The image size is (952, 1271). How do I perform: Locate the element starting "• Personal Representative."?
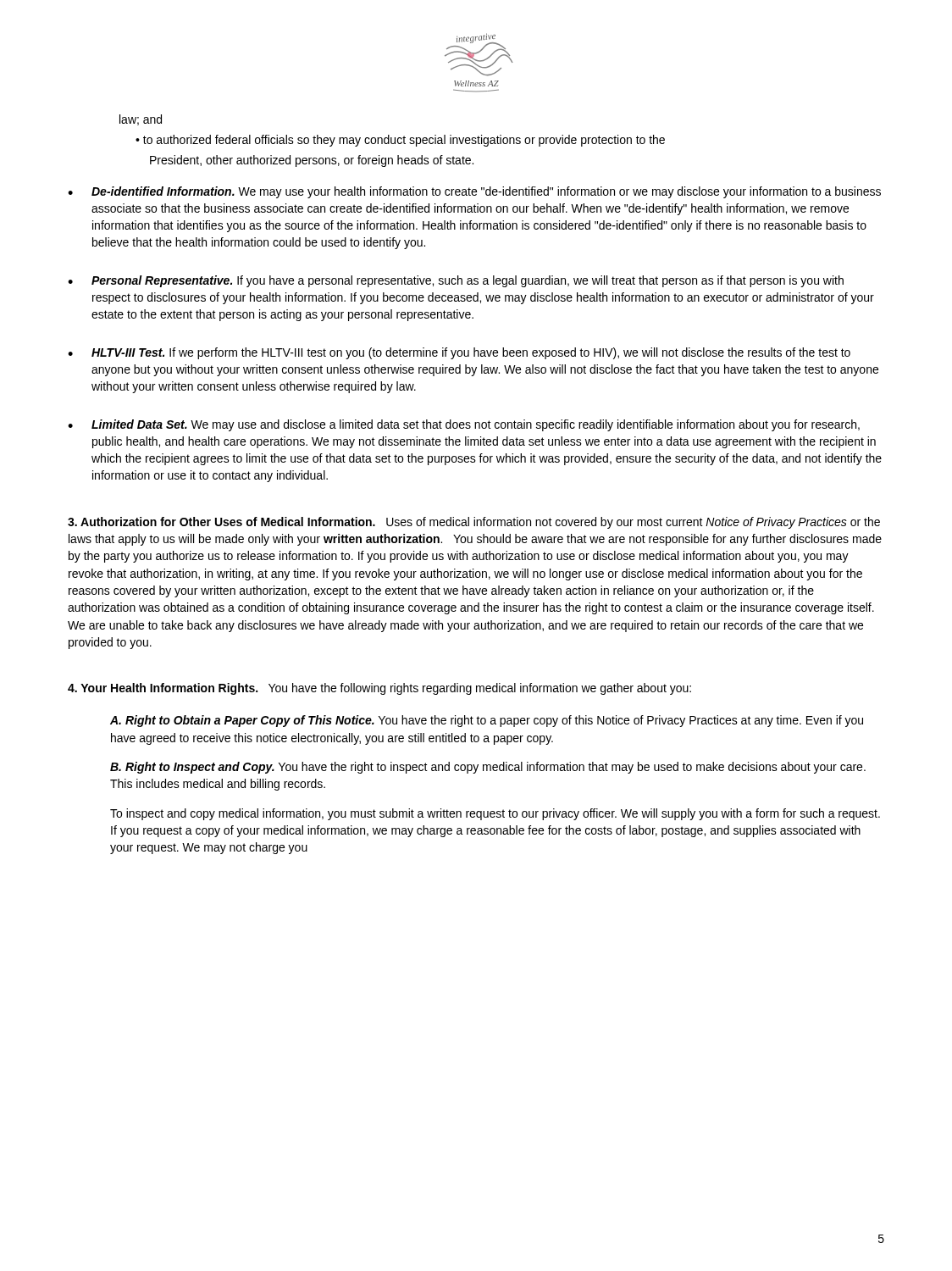476,298
